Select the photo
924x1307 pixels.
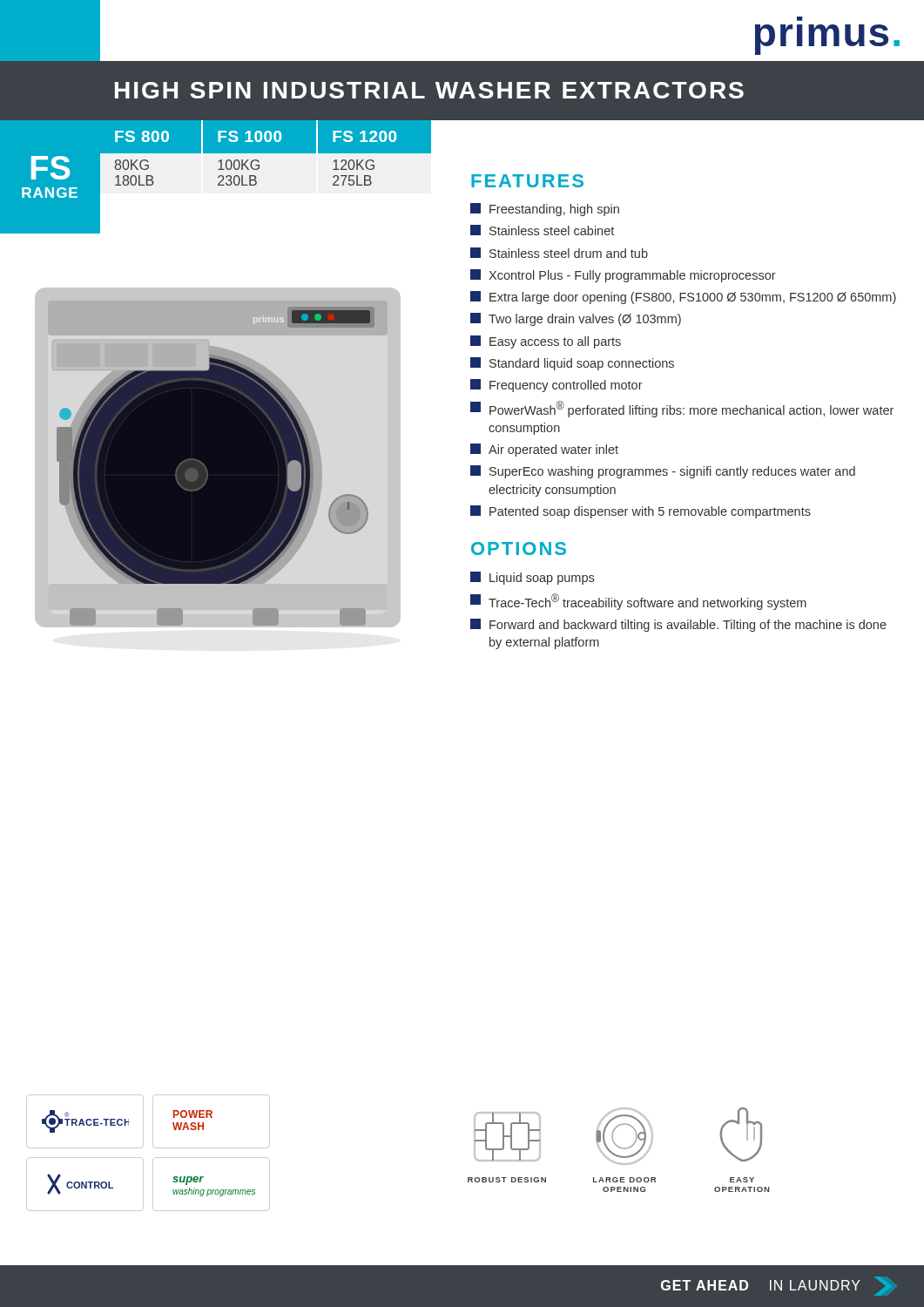[x=226, y=453]
